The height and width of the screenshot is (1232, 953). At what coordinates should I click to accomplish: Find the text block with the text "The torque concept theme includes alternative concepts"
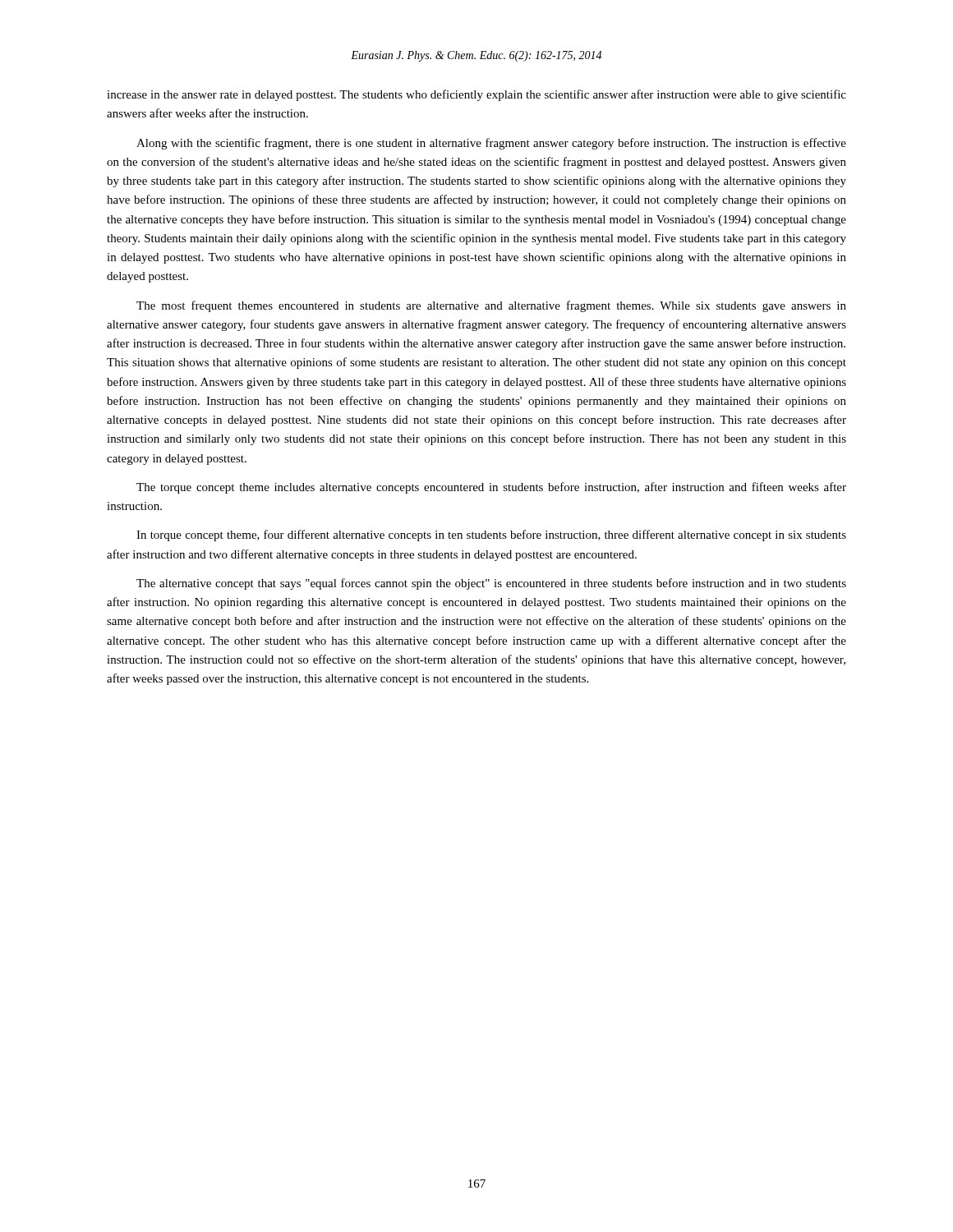(476, 496)
